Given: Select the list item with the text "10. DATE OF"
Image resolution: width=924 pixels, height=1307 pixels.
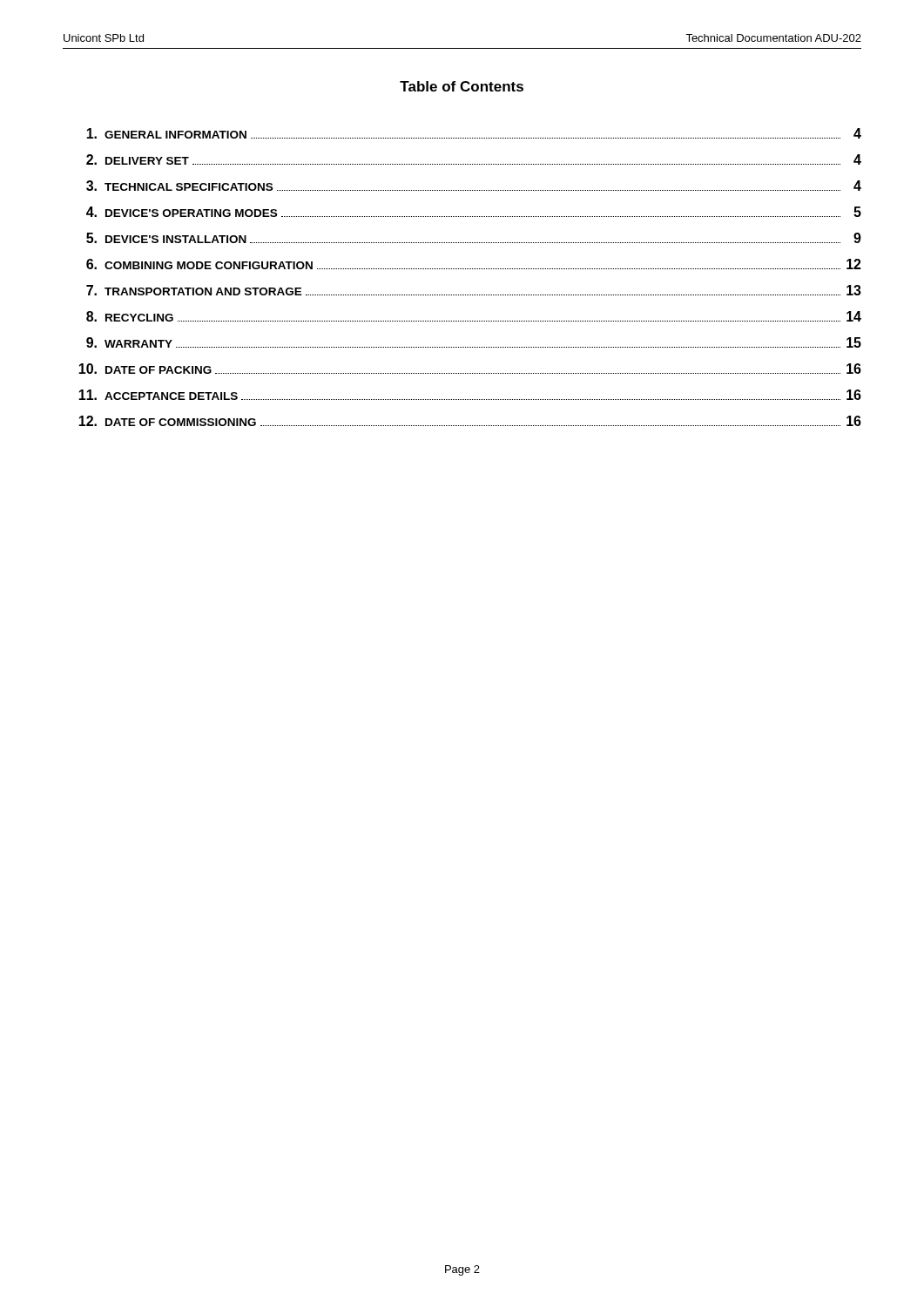Looking at the screenshot, I should click(x=462, y=369).
